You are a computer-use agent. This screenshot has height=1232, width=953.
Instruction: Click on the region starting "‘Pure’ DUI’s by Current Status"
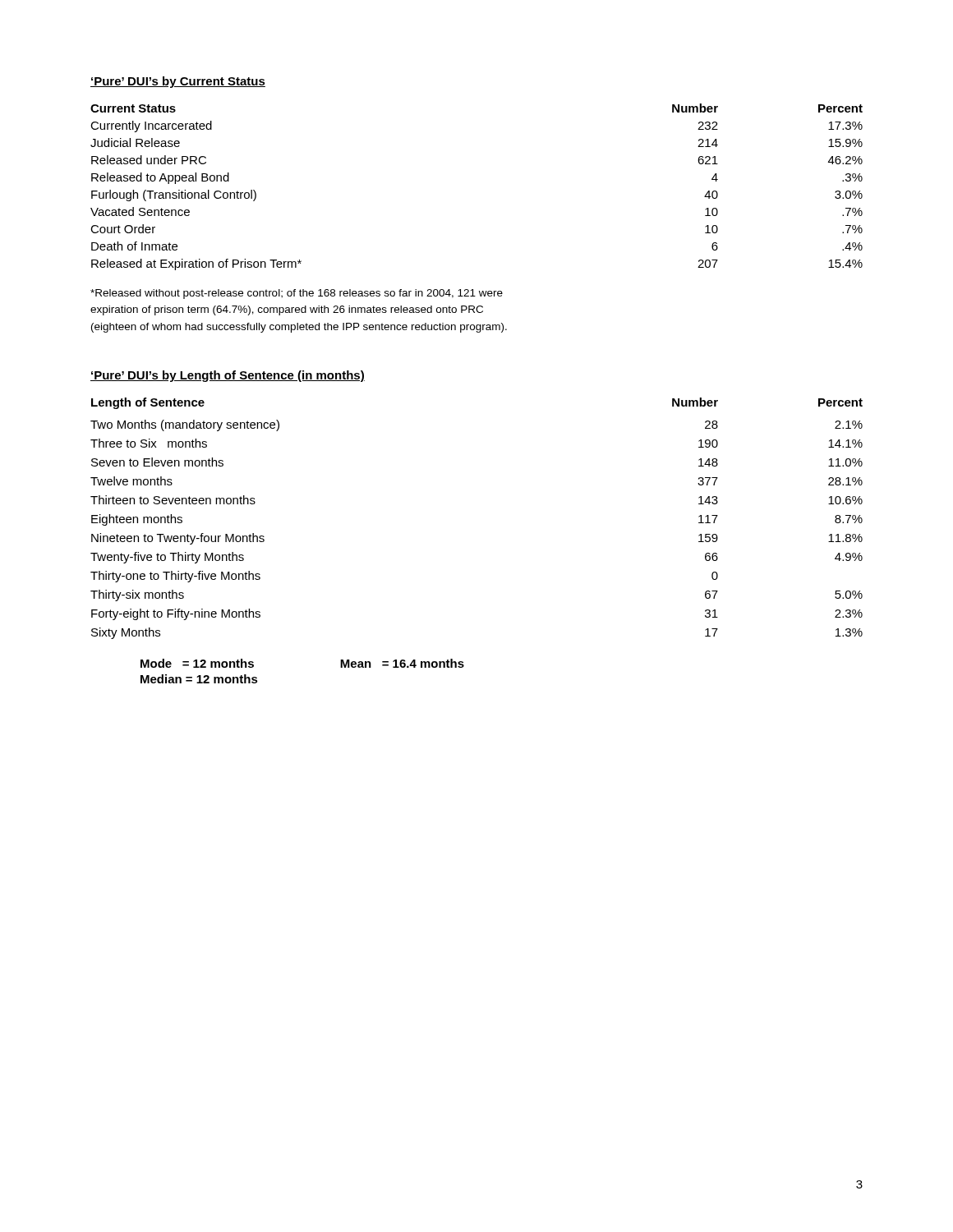178,81
